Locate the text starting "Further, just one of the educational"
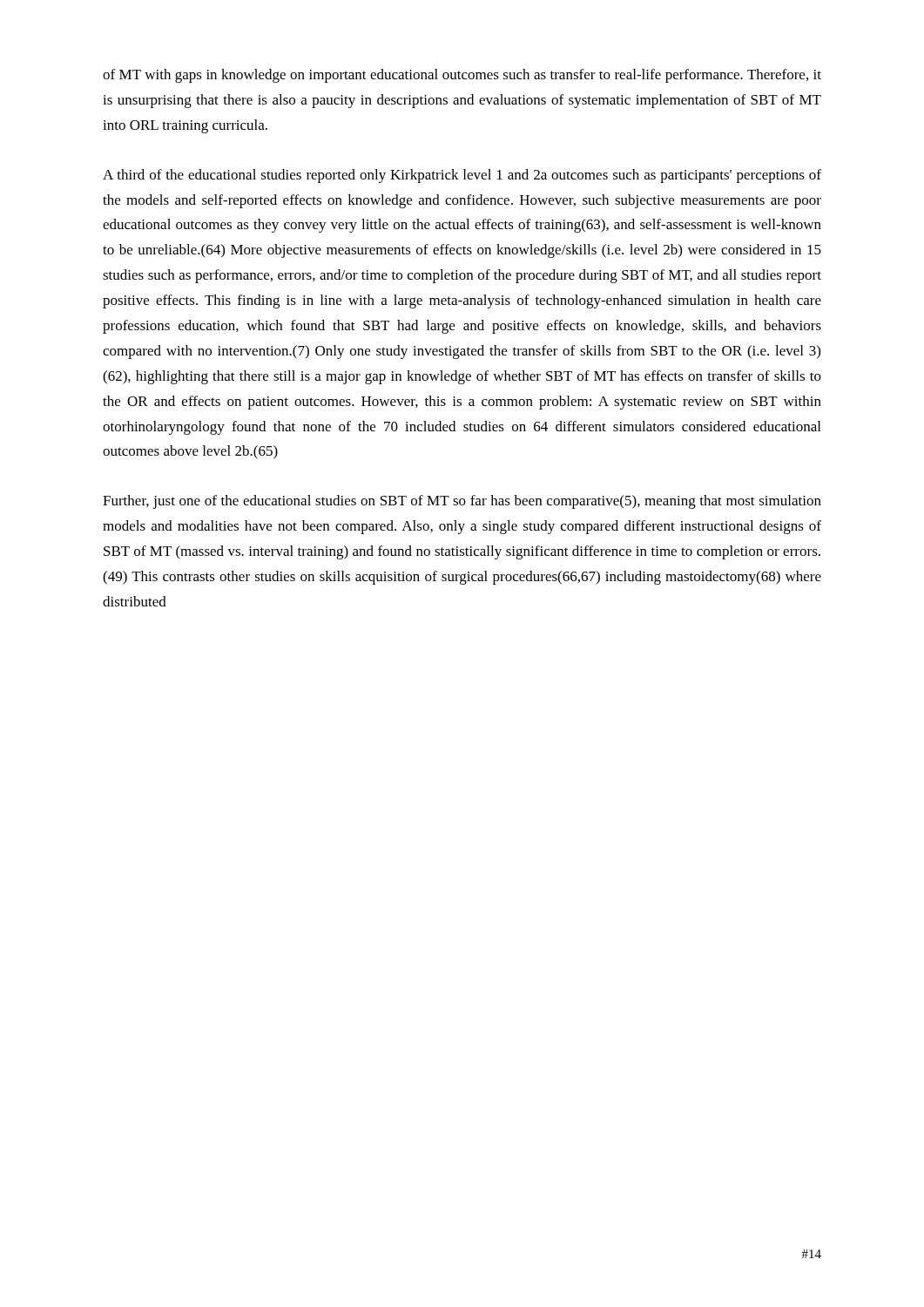924x1307 pixels. click(462, 551)
